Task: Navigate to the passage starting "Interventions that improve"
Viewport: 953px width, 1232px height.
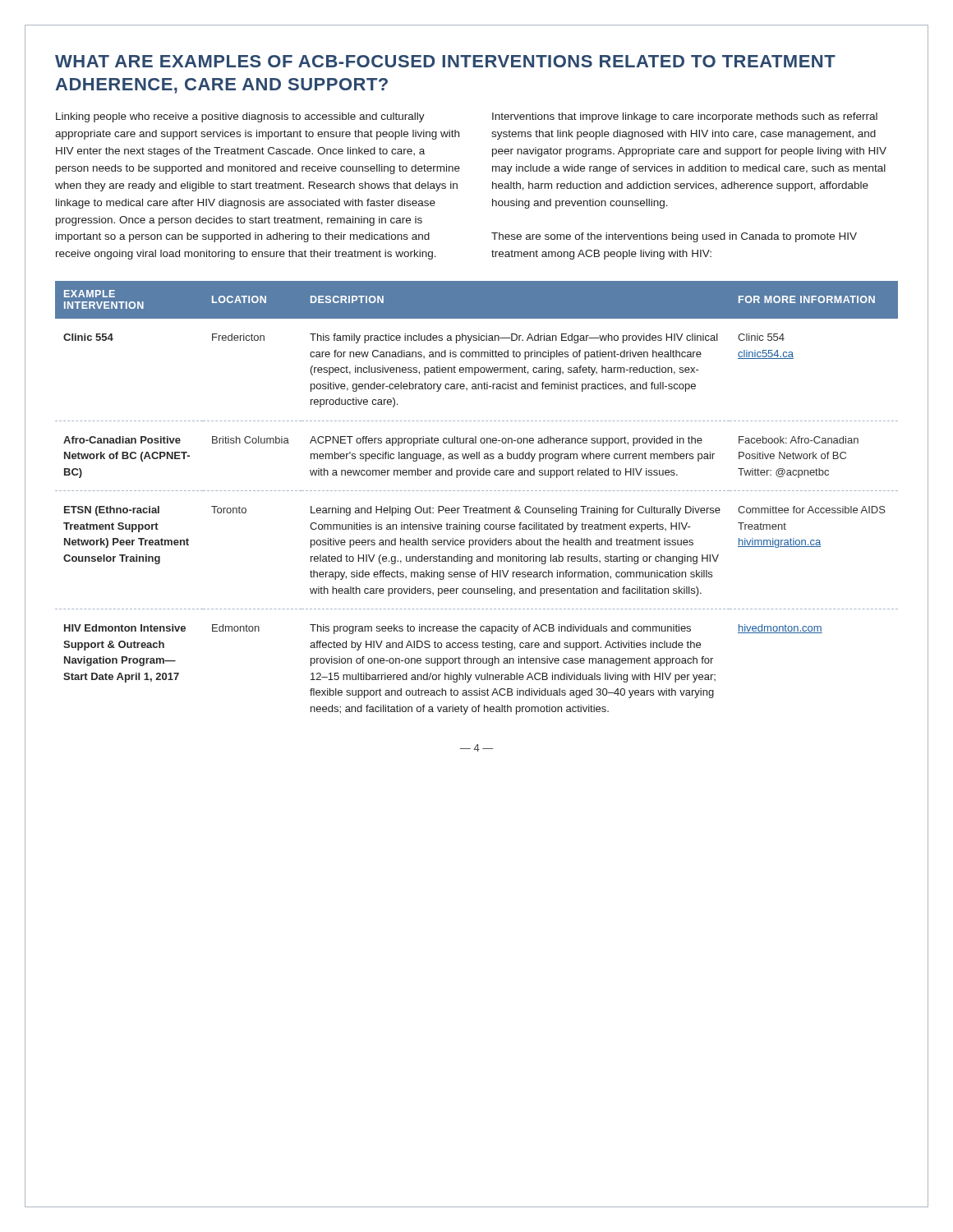Action: coord(689,185)
